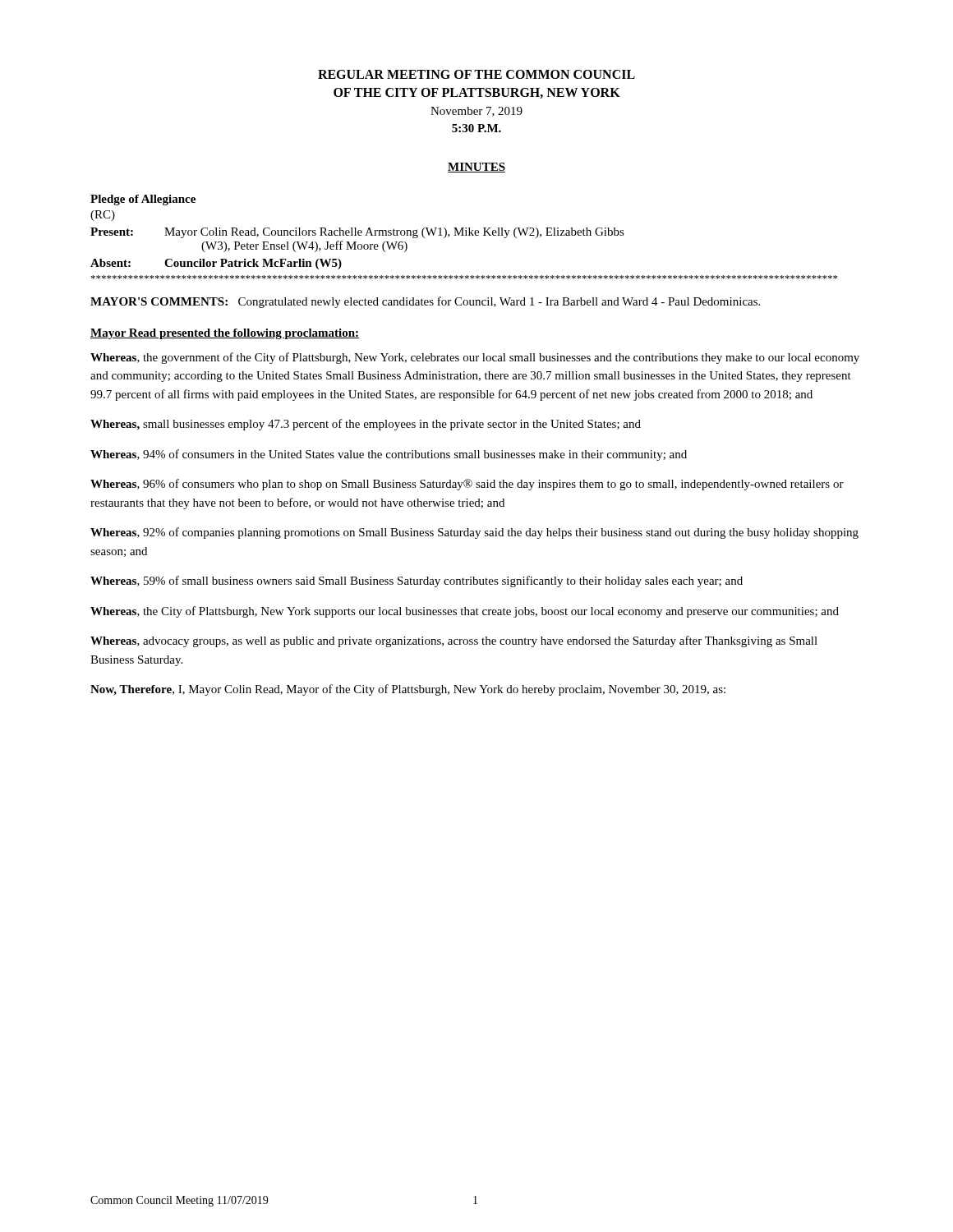Click the title
Viewport: 953px width, 1232px height.
pos(476,101)
